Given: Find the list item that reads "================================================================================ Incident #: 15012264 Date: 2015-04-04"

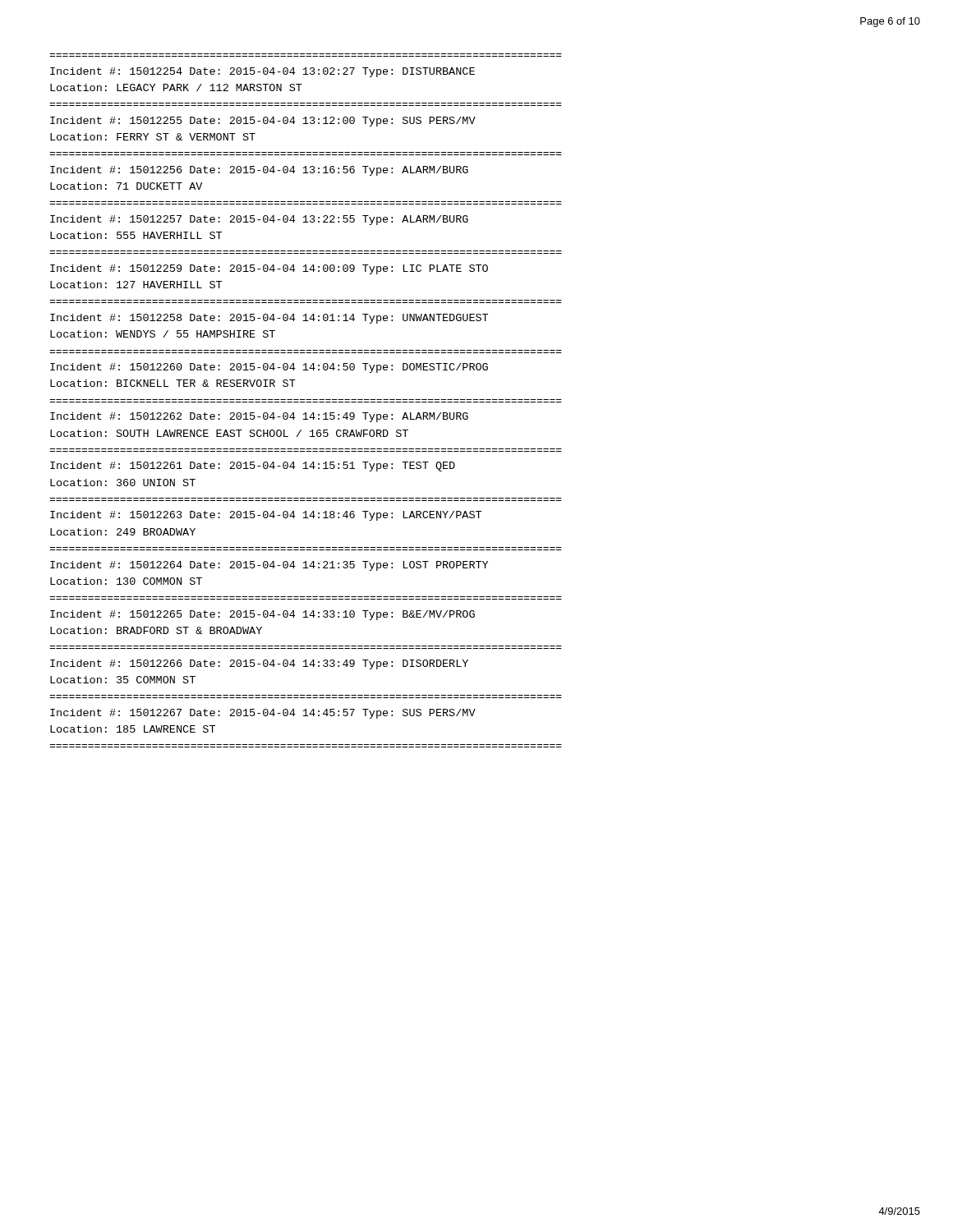Looking at the screenshot, I should click(x=476, y=568).
